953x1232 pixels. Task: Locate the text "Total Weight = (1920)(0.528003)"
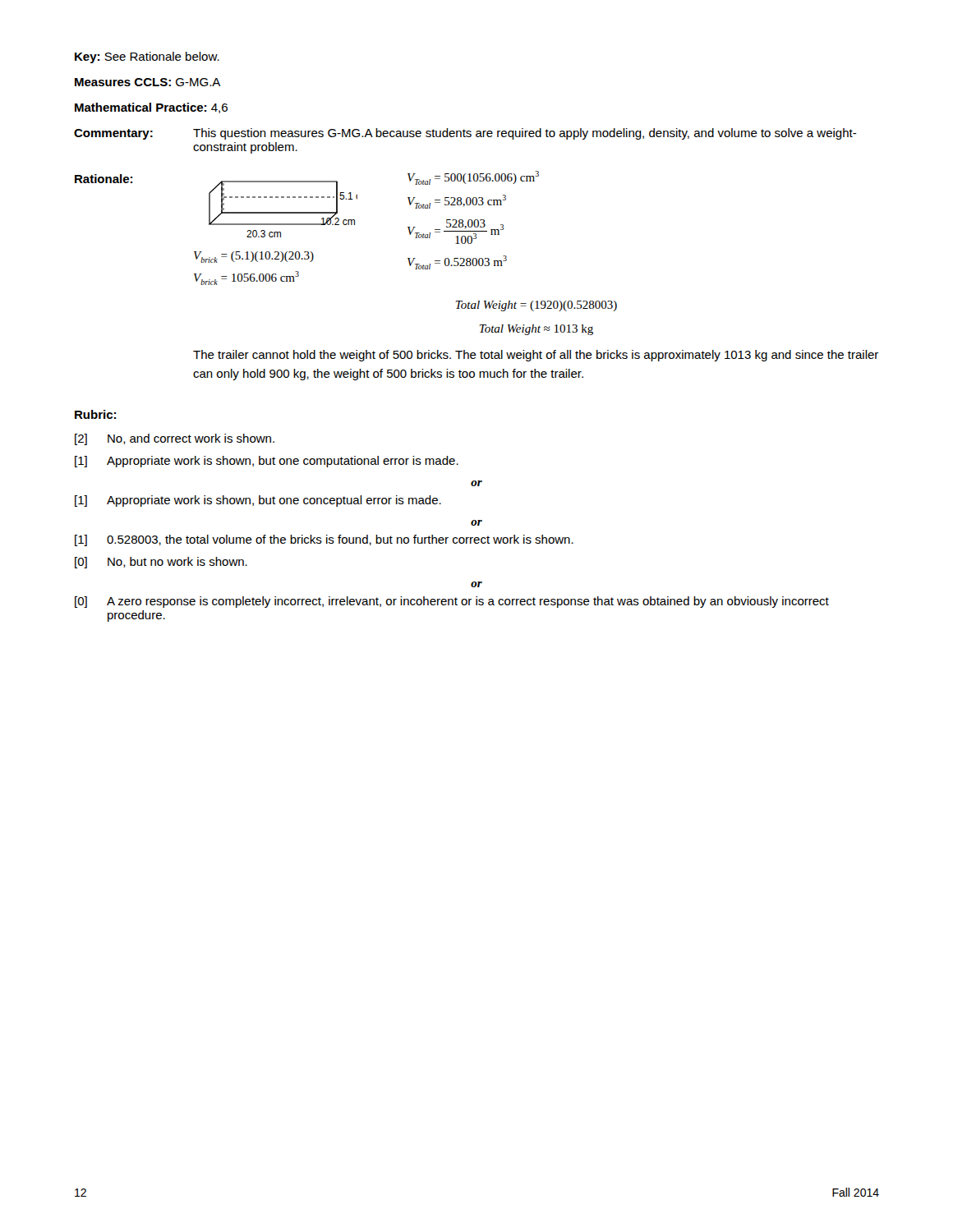point(536,305)
